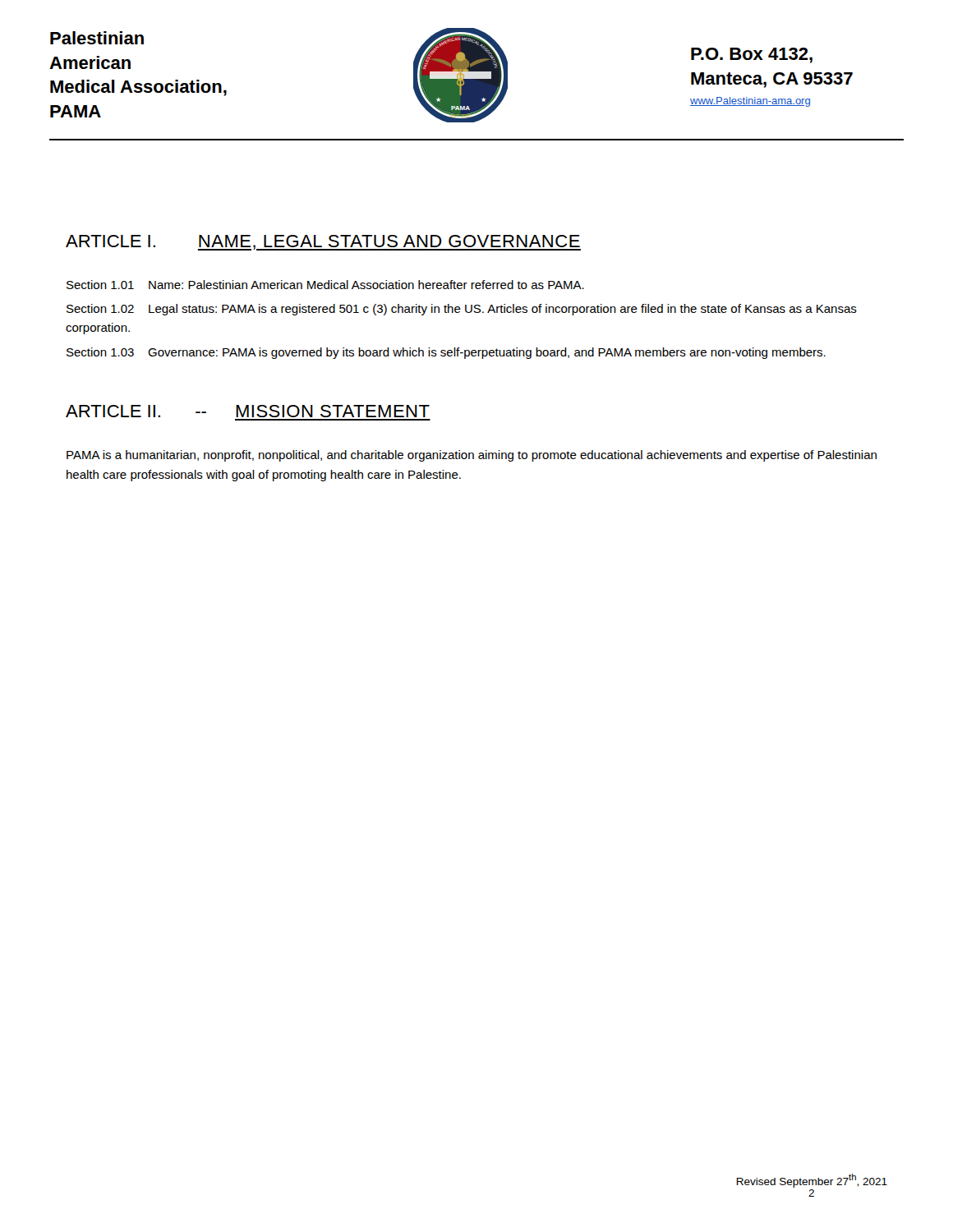Select the text block with the text "Section 1.02 Legal status: PAMA is a"

coord(461,318)
